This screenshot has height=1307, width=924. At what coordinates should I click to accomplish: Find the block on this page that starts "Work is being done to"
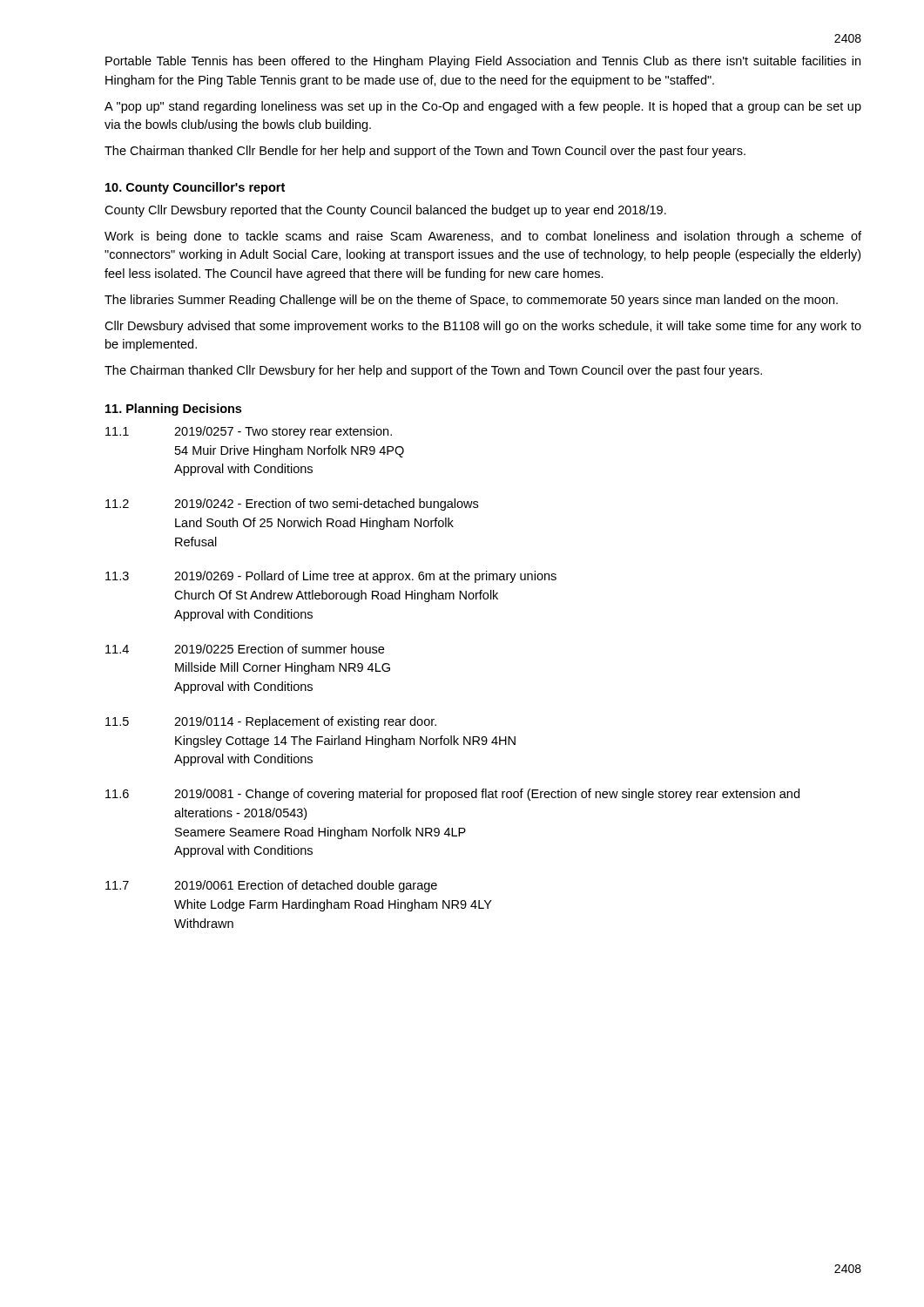point(483,255)
